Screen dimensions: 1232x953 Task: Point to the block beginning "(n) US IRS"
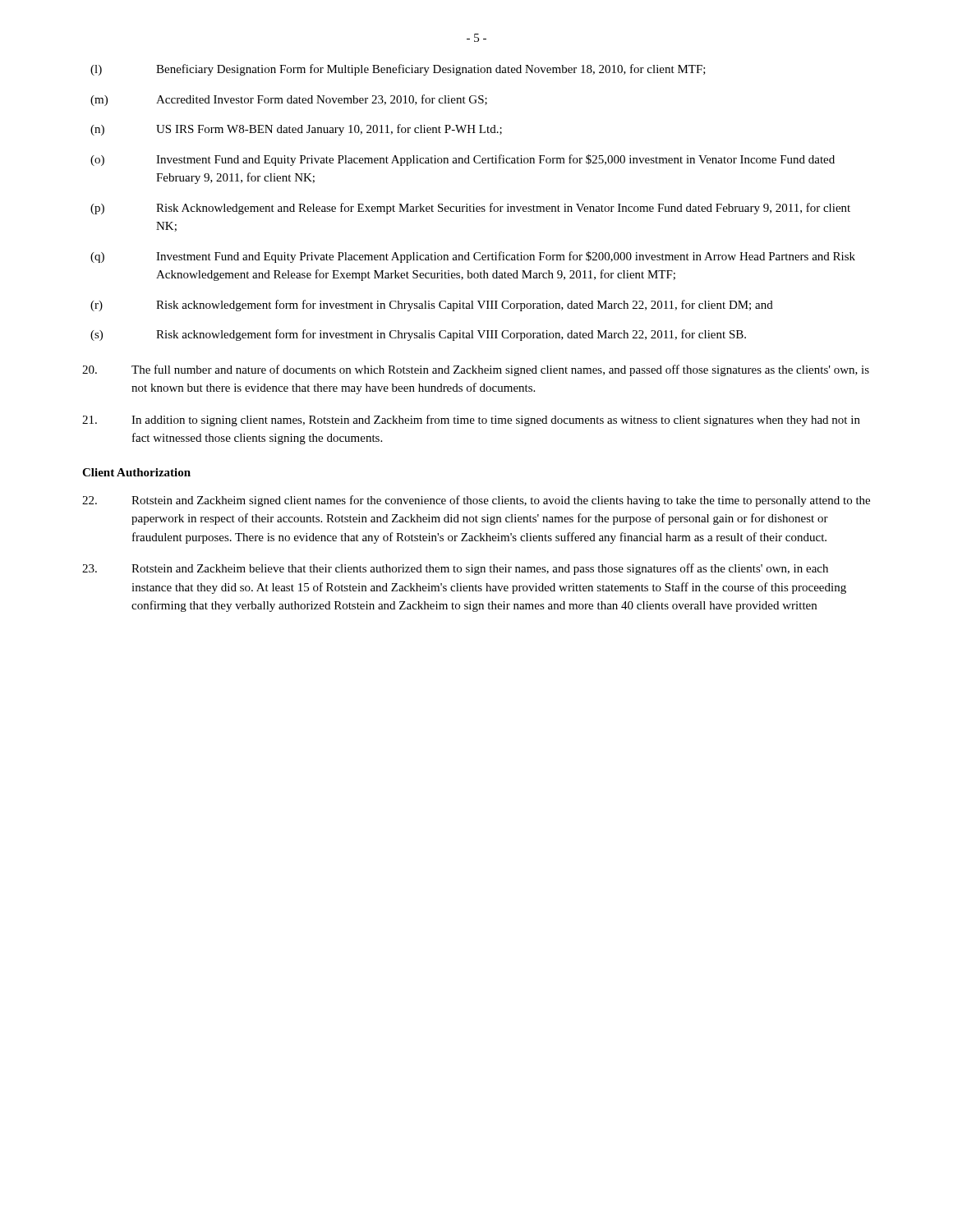pyautogui.click(x=476, y=129)
